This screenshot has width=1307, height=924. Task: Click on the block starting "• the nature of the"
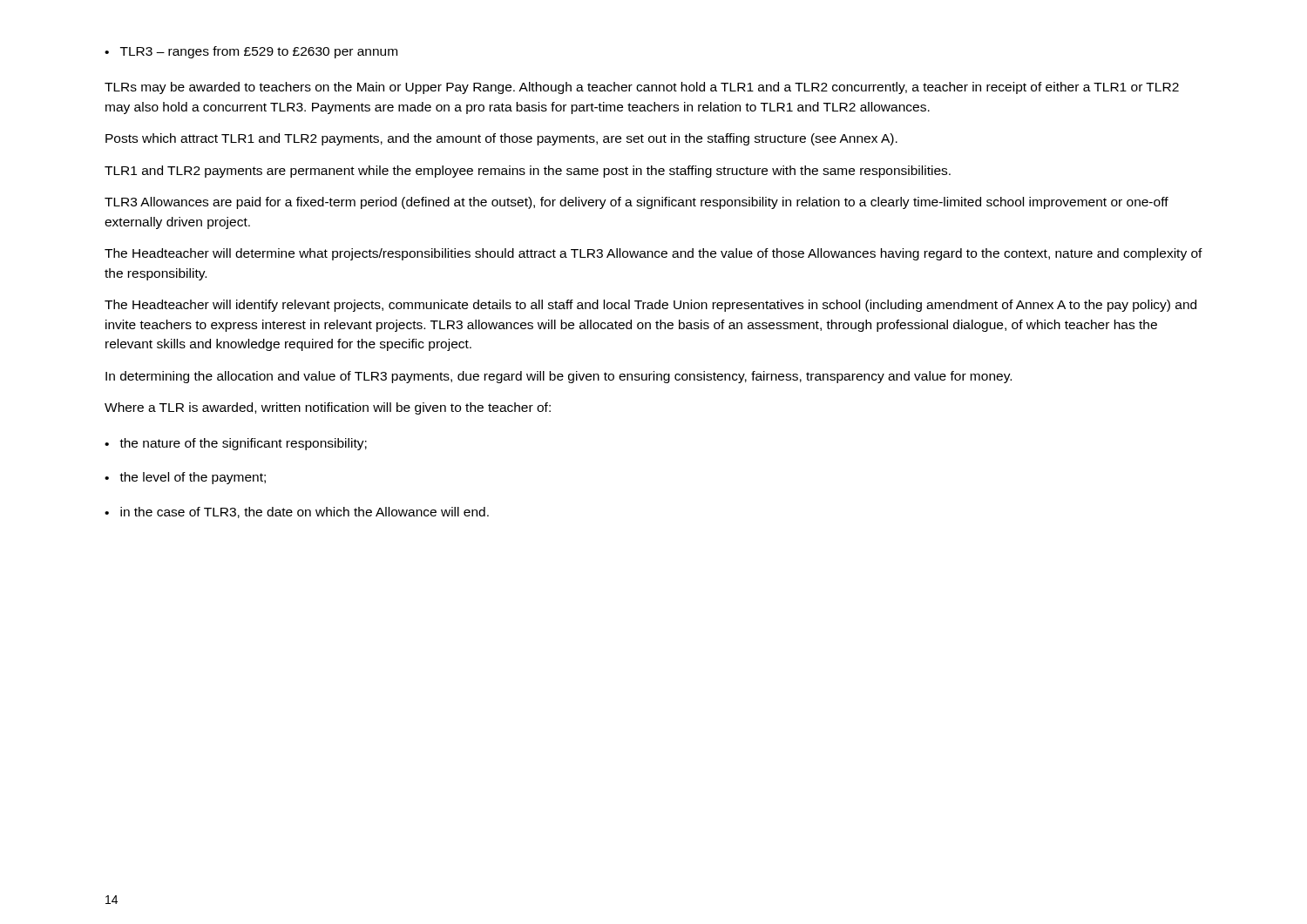(236, 444)
